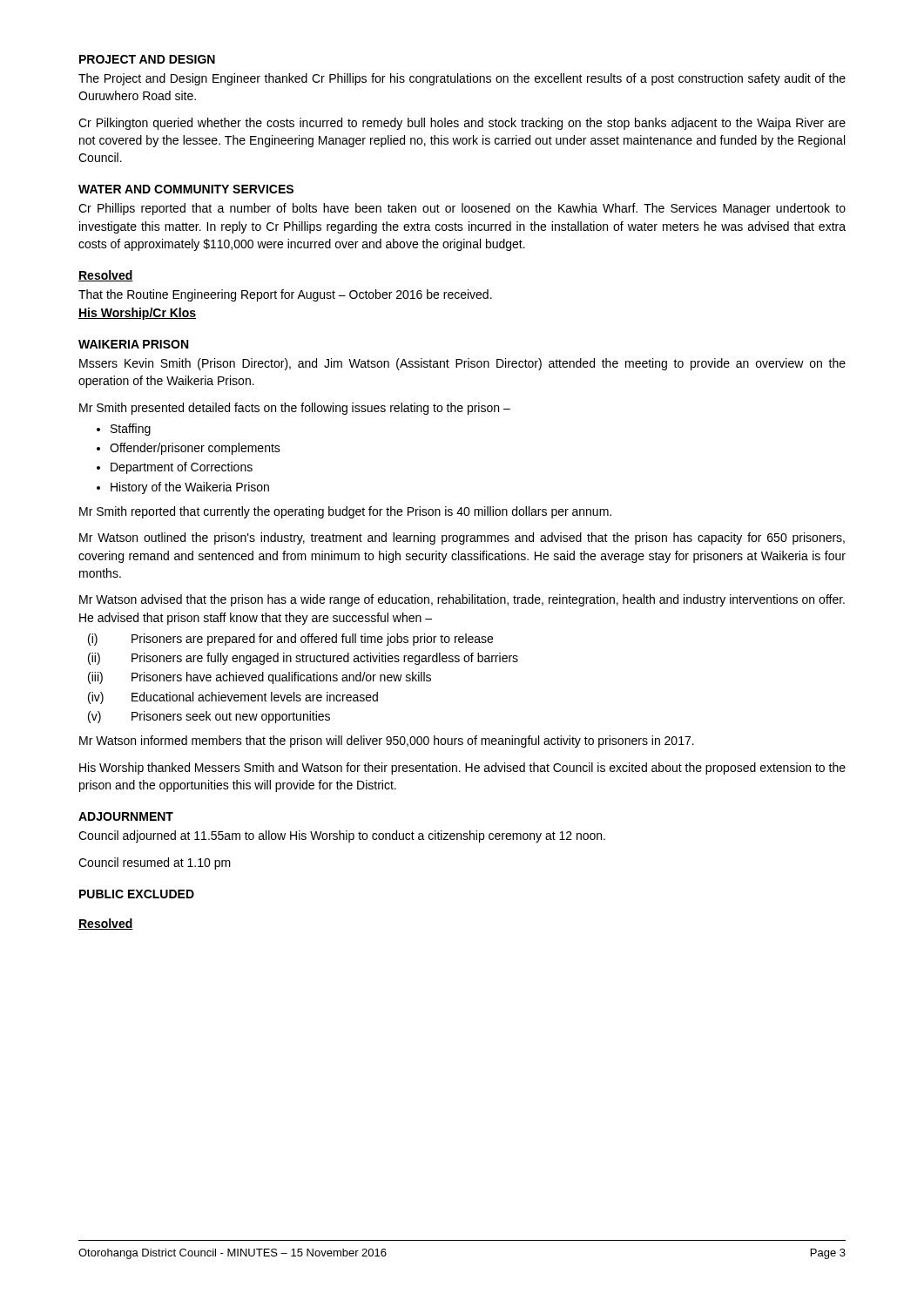
Task: Locate the block of text that opens with "Cr Phillips reported that a number of bolts"
Action: (x=462, y=226)
